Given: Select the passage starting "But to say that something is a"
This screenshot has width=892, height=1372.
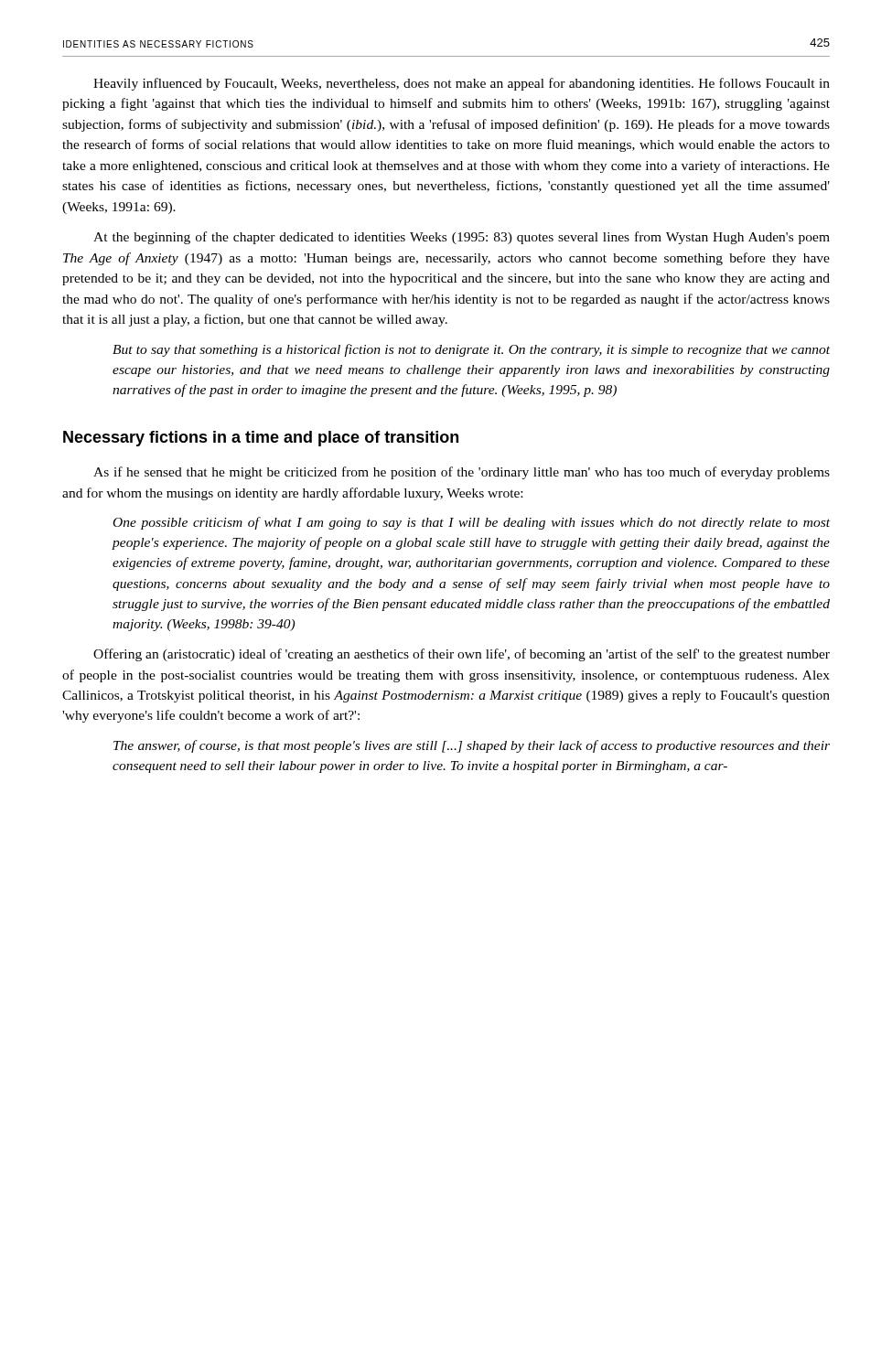Looking at the screenshot, I should [471, 369].
